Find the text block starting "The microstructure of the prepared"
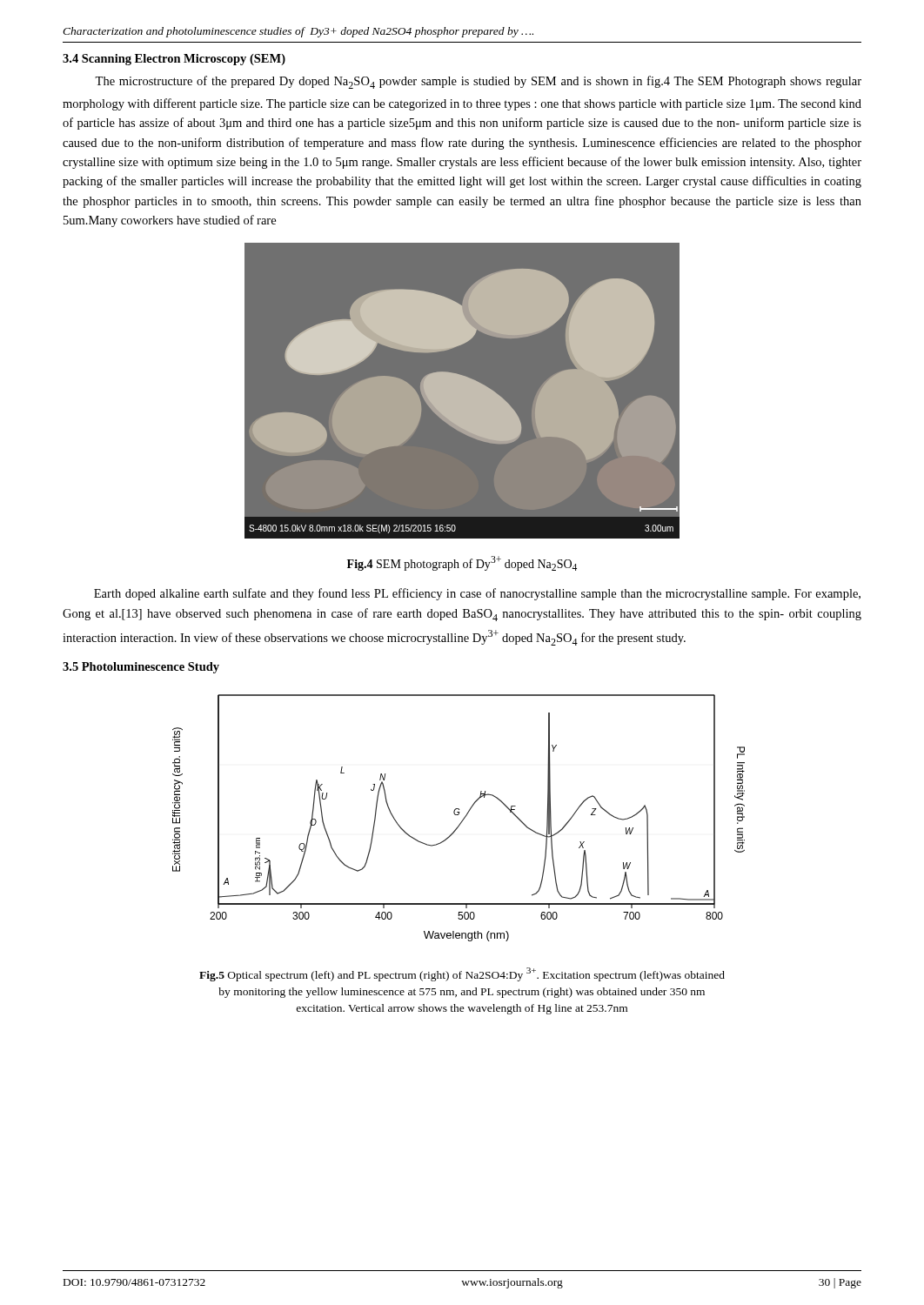 (462, 151)
